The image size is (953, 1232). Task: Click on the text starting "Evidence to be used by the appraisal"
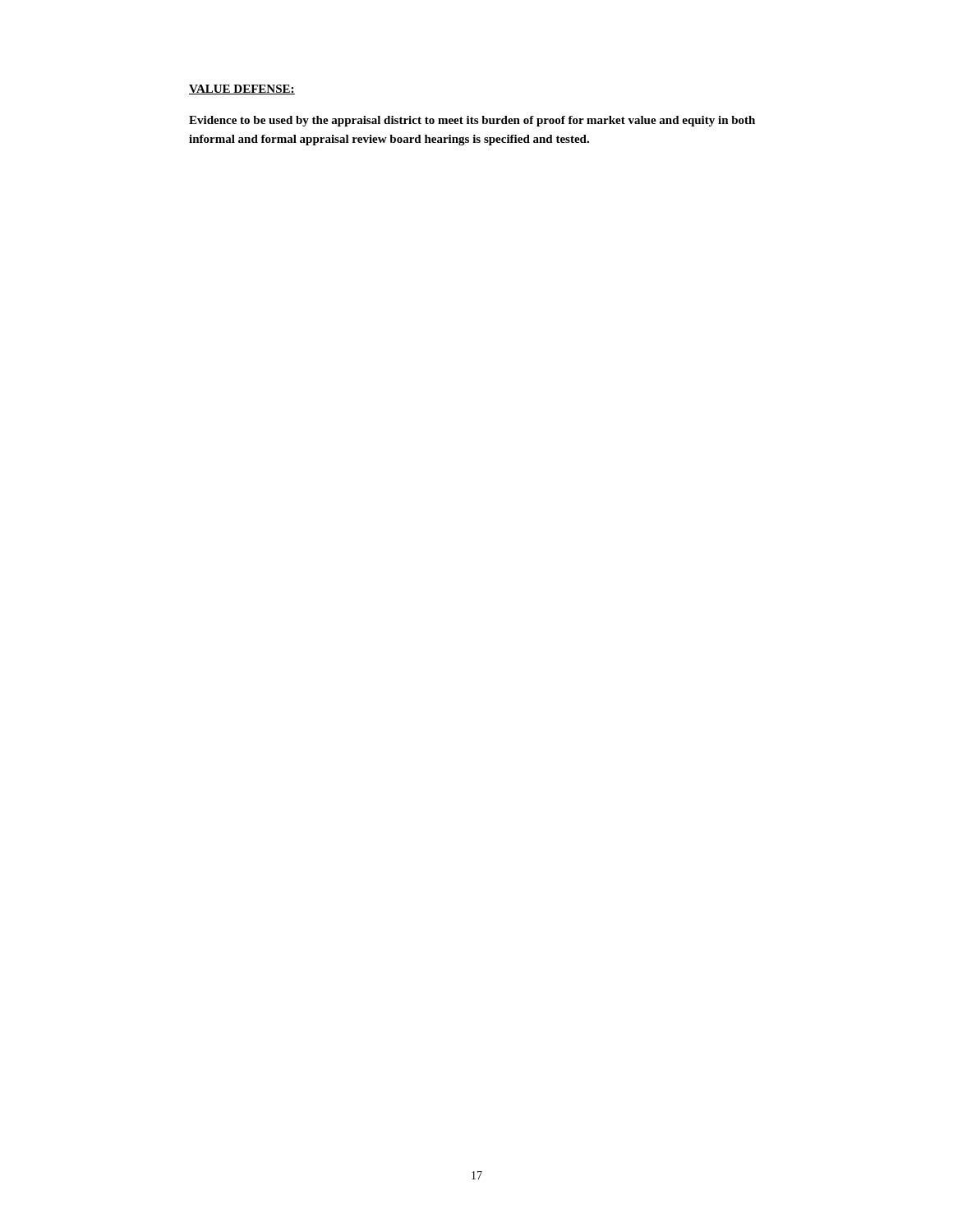472,129
